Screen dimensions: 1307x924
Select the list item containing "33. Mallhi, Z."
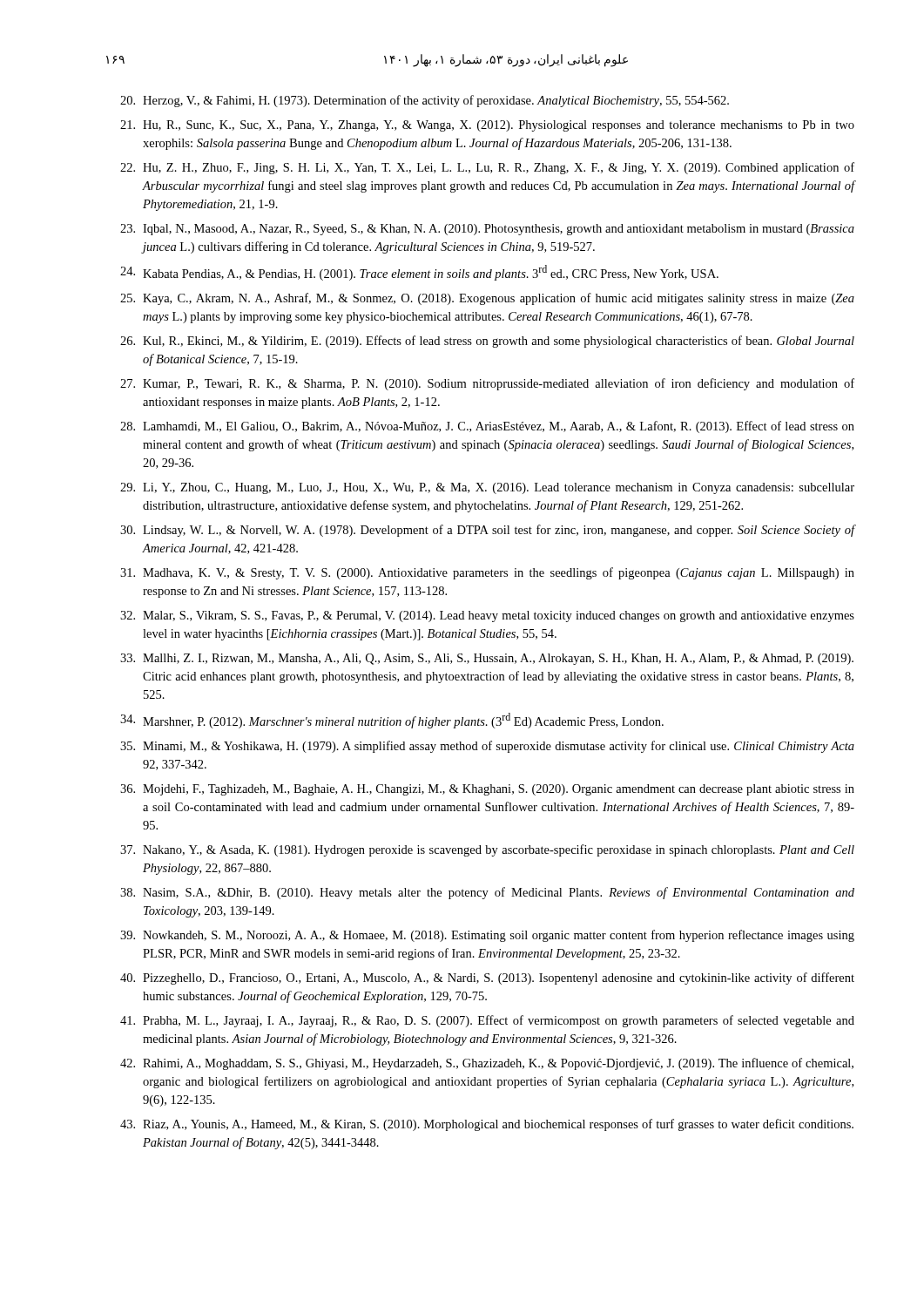tap(479, 677)
